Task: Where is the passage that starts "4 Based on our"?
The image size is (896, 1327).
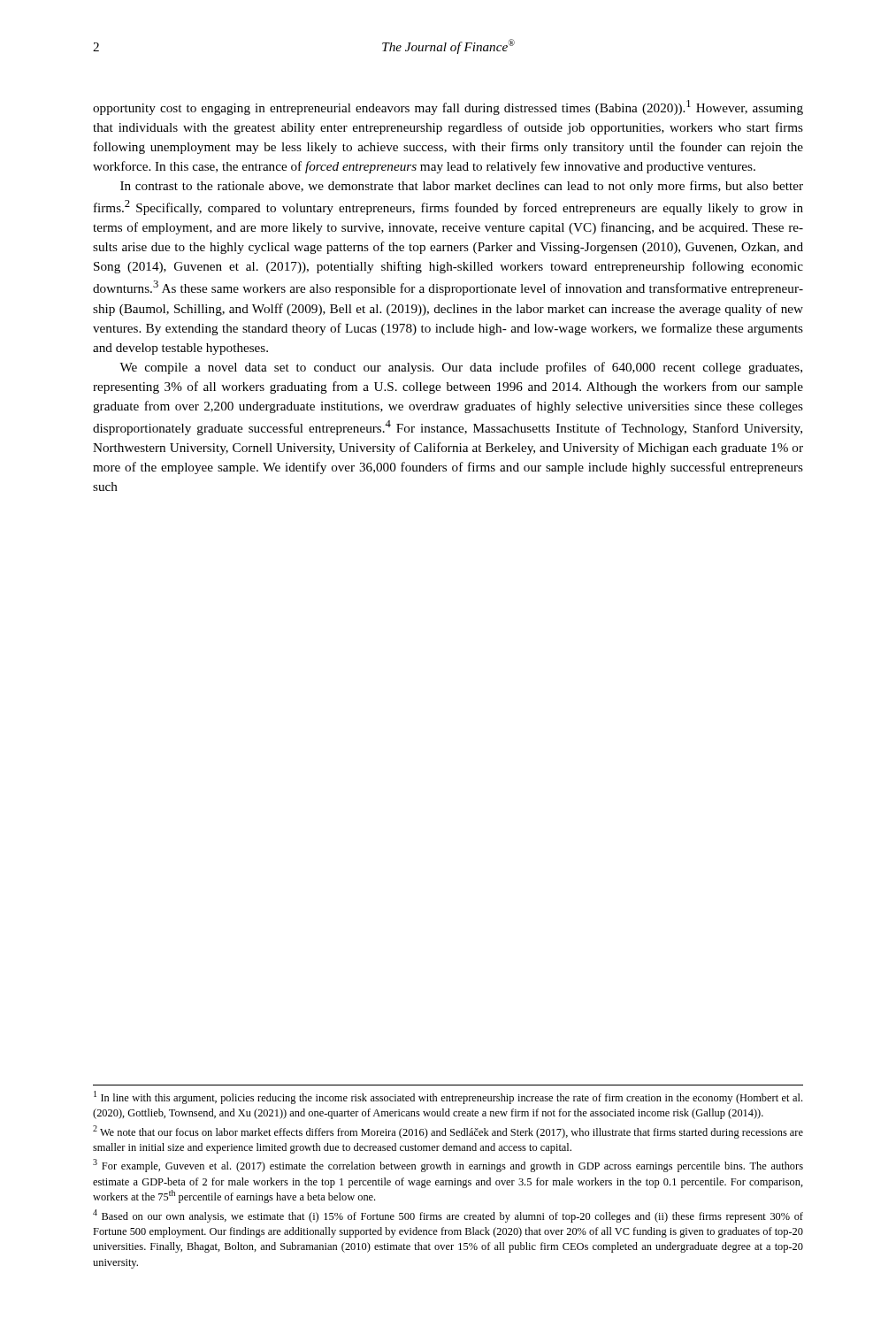Action: point(448,1239)
